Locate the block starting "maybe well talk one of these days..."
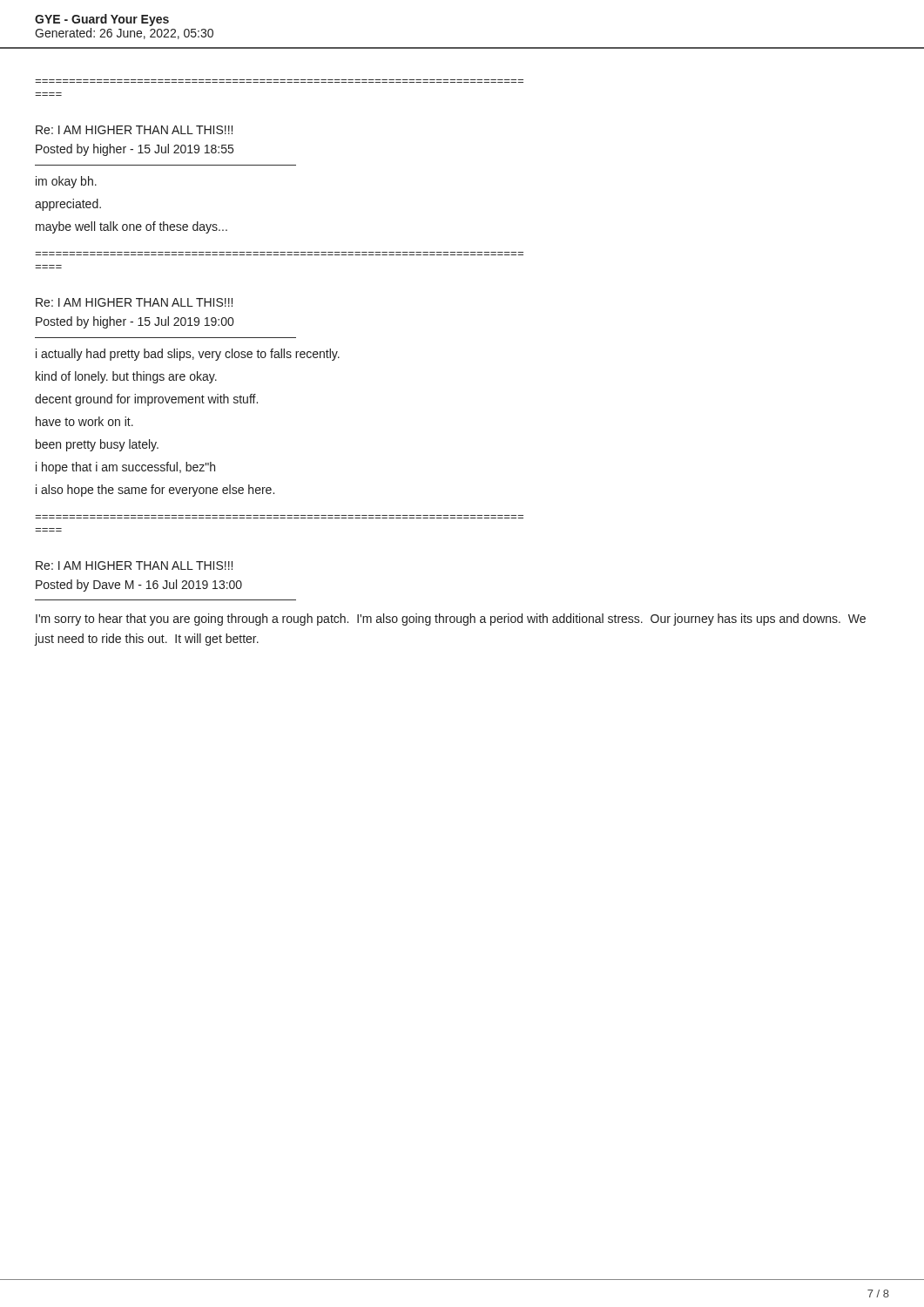The image size is (924, 1307). pyautogui.click(x=131, y=226)
